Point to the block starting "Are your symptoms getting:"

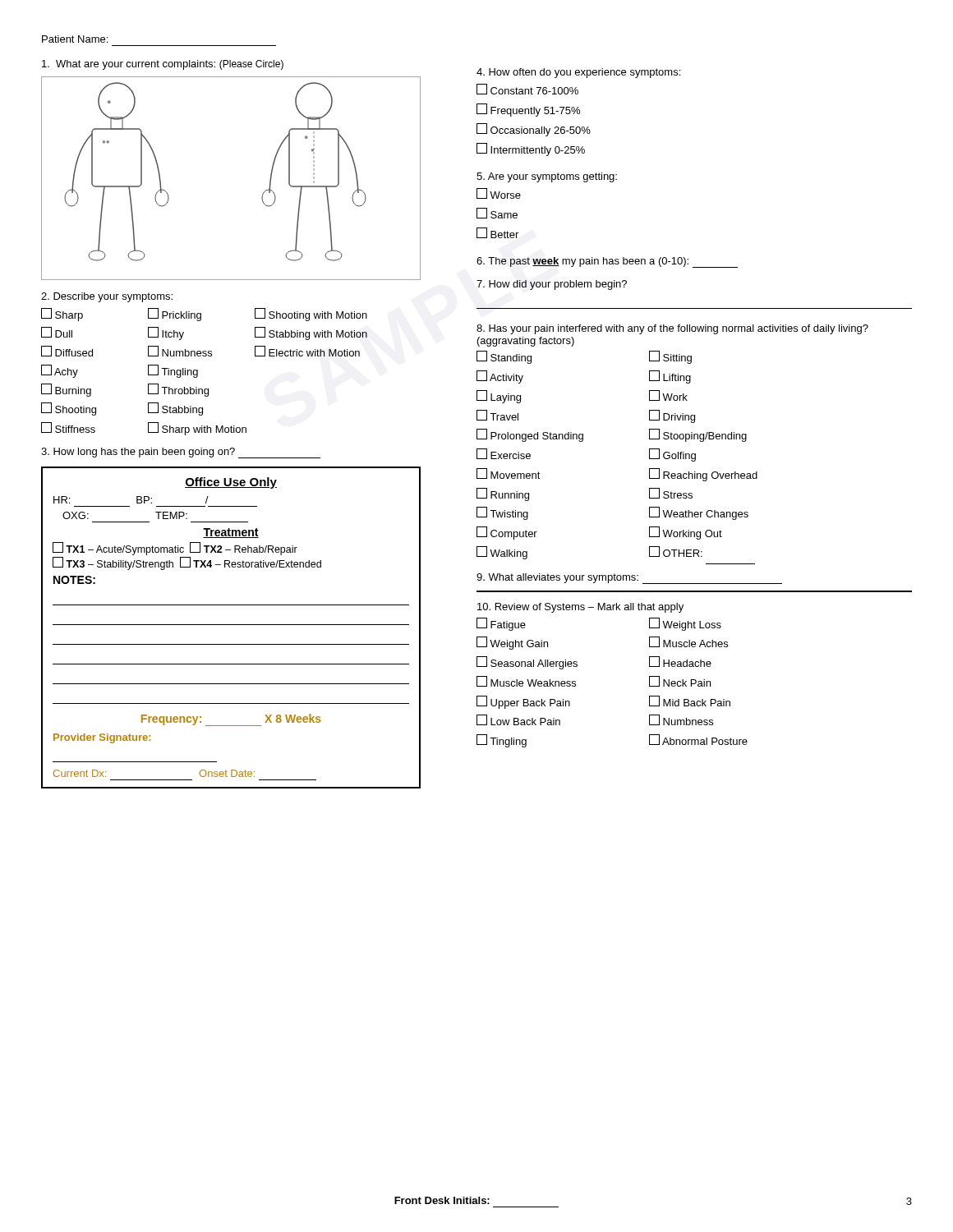coord(547,176)
